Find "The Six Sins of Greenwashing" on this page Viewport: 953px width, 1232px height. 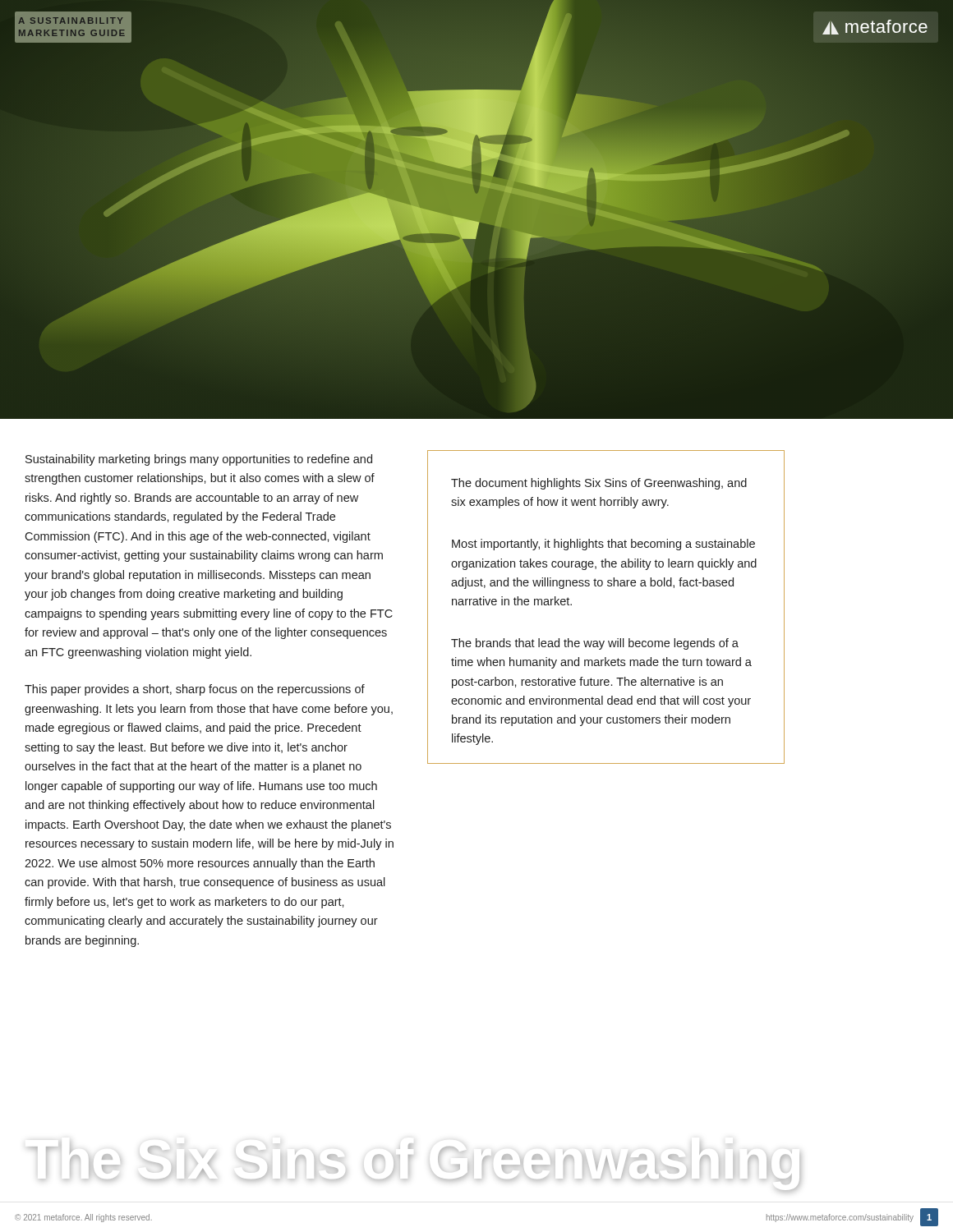coord(476,1159)
